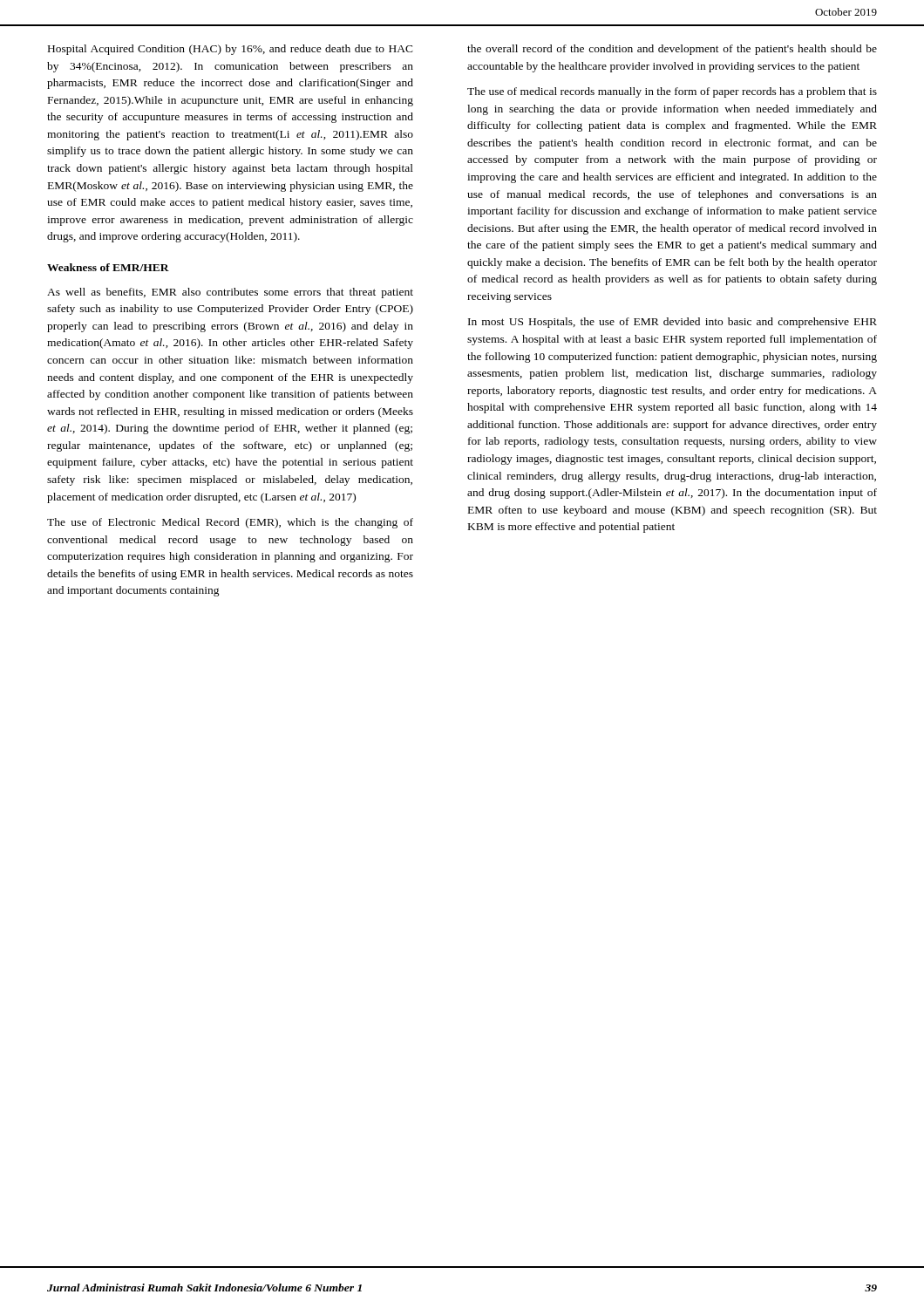Find the block on this page that starts "Hospital Acquired Condition (HAC) by 16%, and reduce"

[230, 142]
